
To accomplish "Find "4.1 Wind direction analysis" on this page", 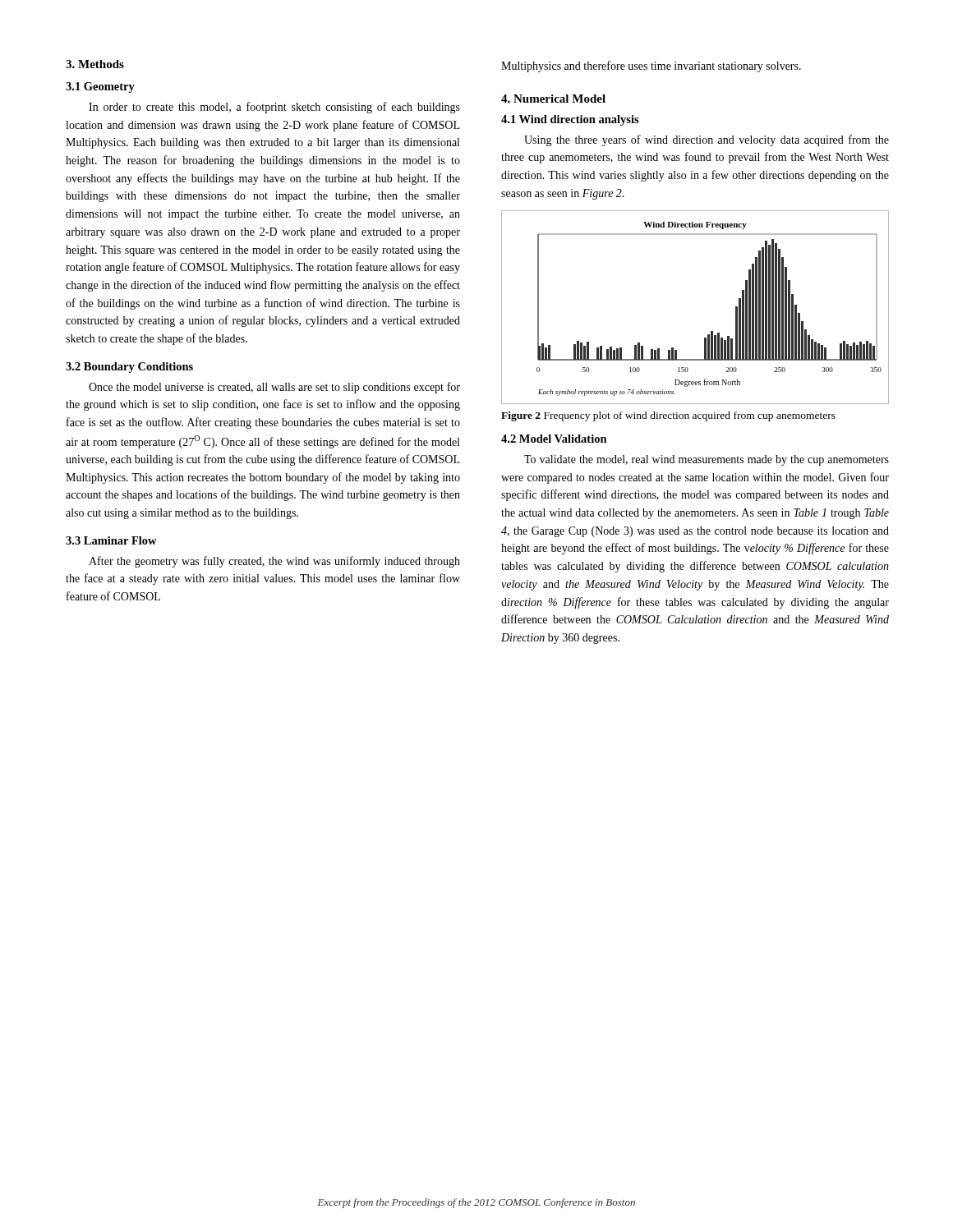I will (x=570, y=119).
